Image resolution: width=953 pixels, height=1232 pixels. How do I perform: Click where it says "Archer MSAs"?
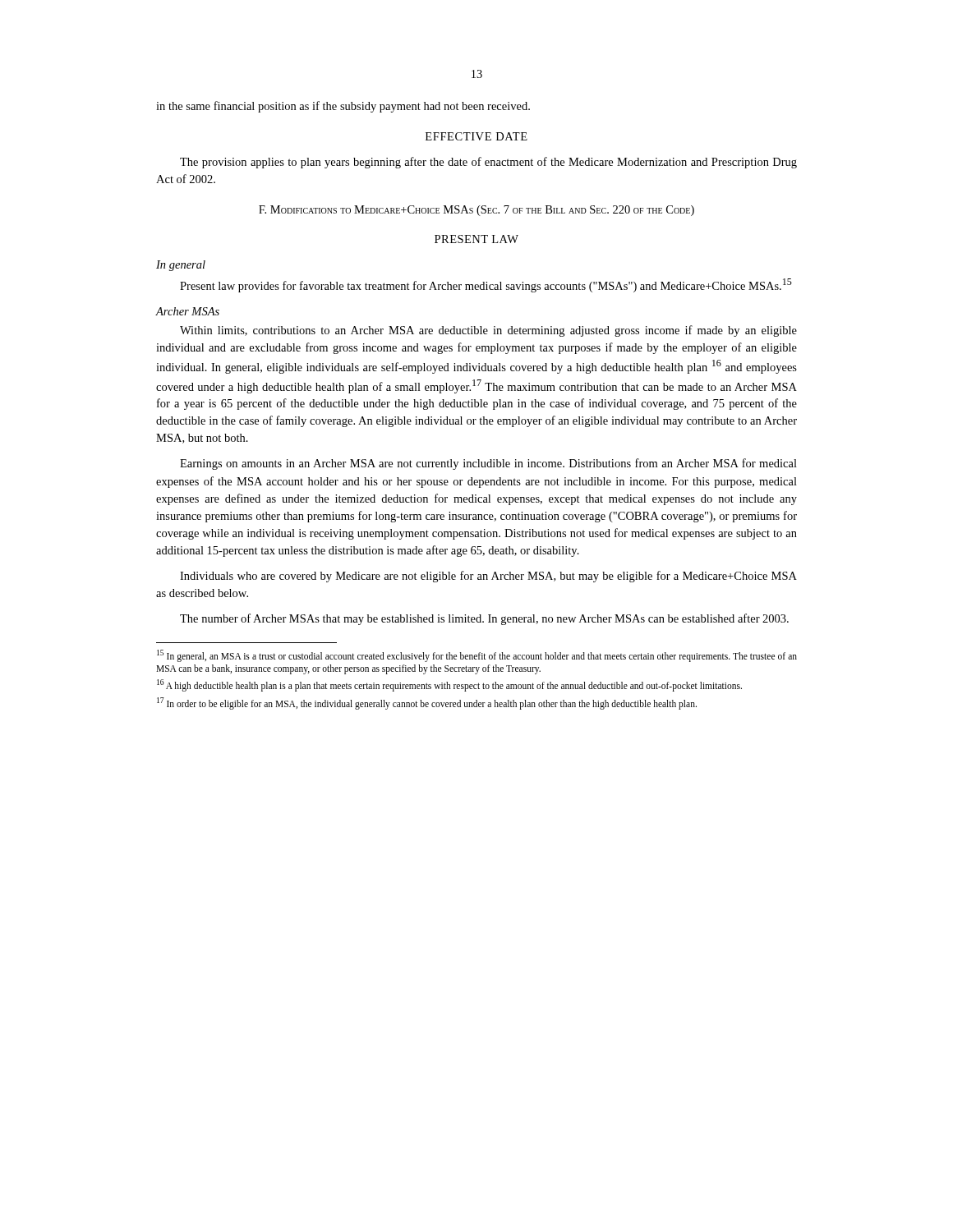tap(188, 311)
